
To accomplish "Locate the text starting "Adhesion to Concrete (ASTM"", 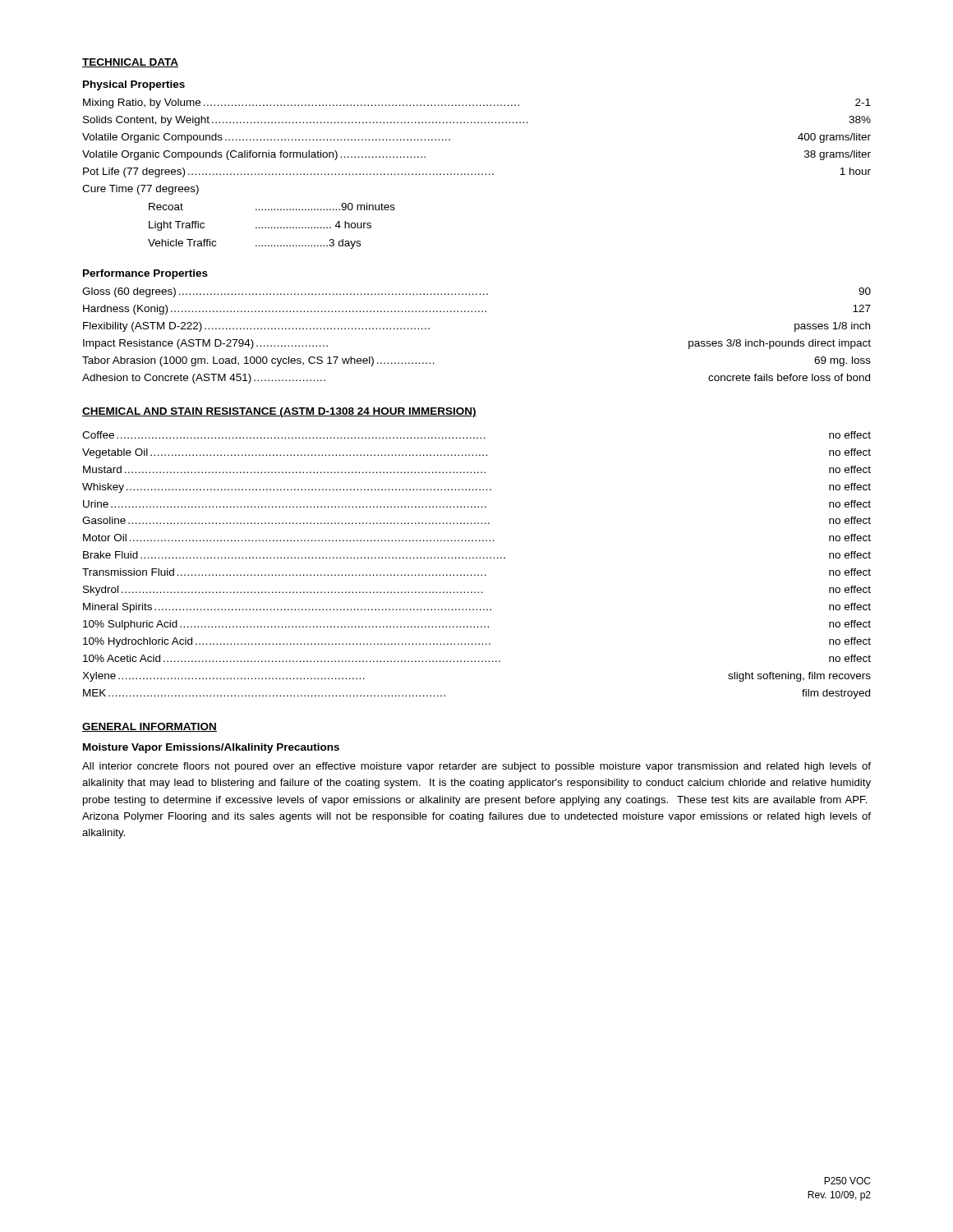I will [x=166, y=378].
